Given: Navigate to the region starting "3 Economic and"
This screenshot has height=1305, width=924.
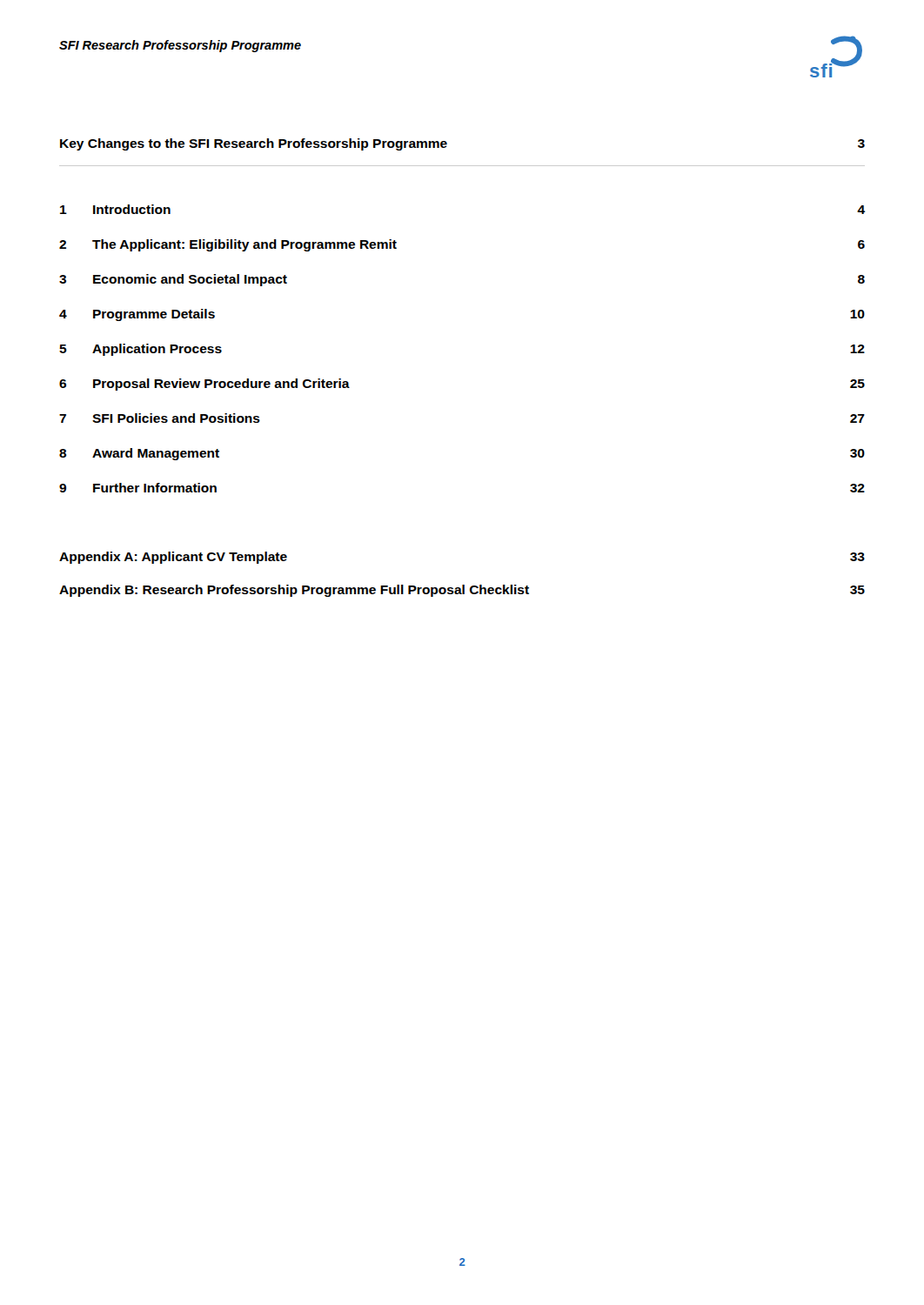Looking at the screenshot, I should click(x=193, y=280).
